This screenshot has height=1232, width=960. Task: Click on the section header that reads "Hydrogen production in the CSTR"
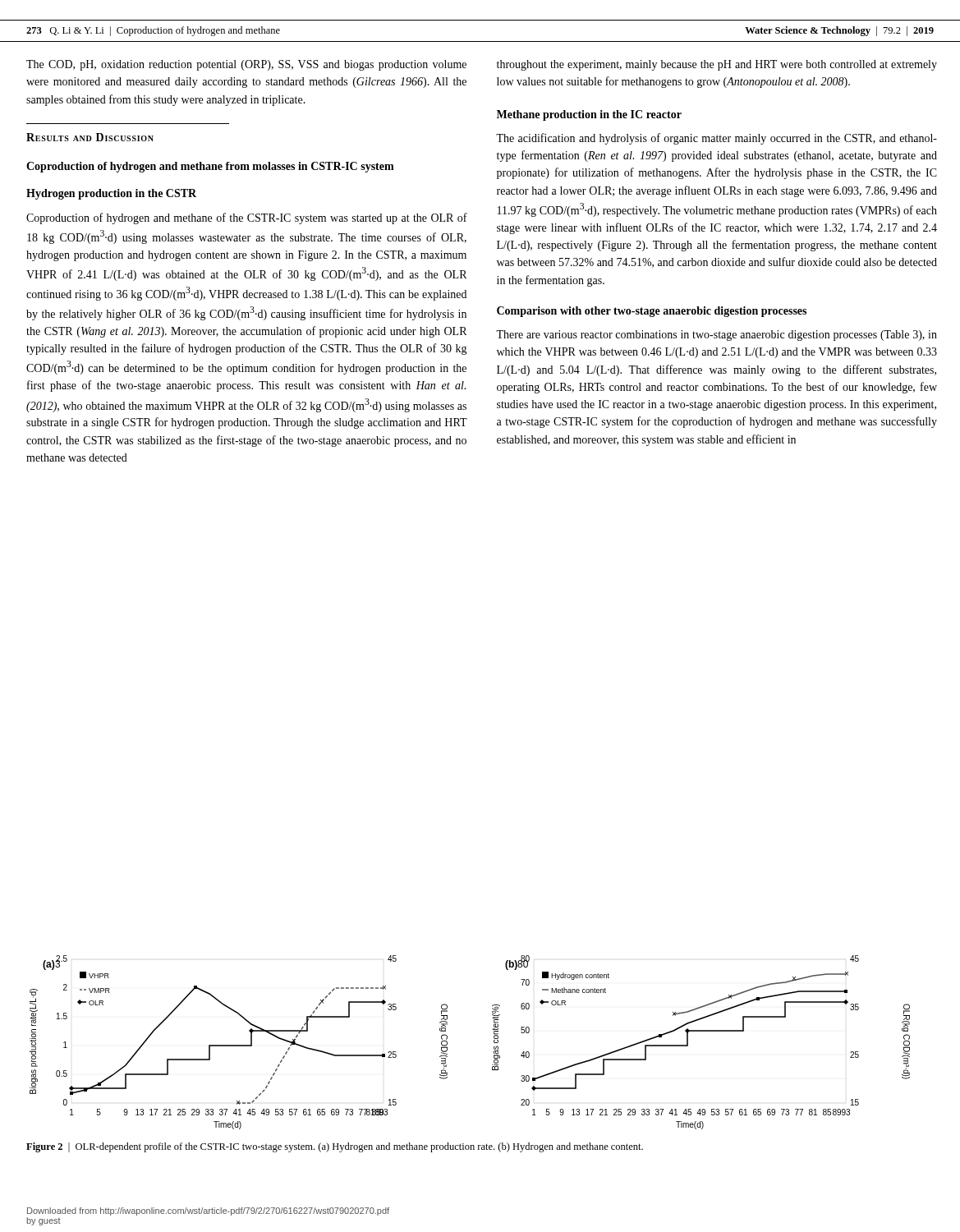111,194
